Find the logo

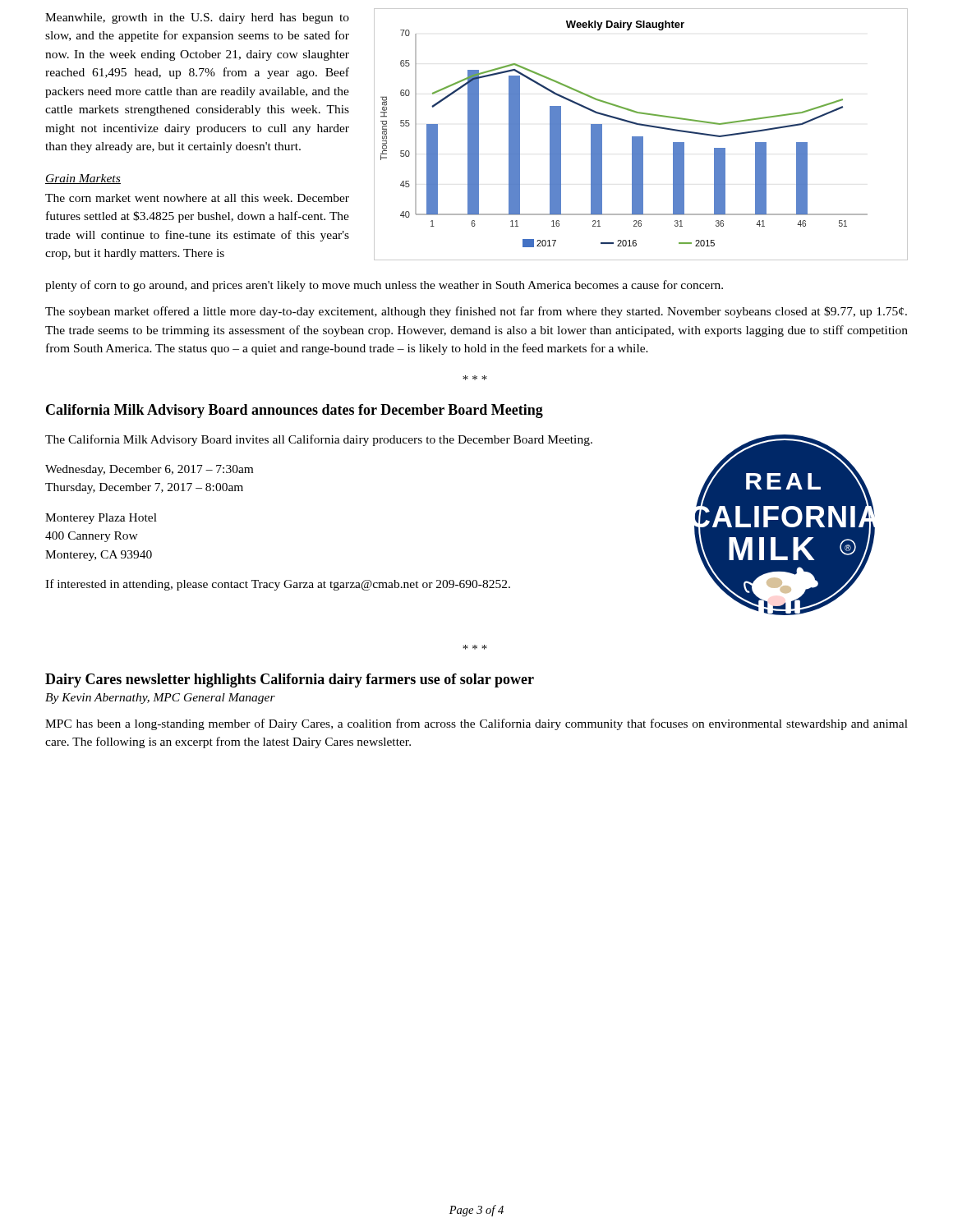tap(785, 529)
